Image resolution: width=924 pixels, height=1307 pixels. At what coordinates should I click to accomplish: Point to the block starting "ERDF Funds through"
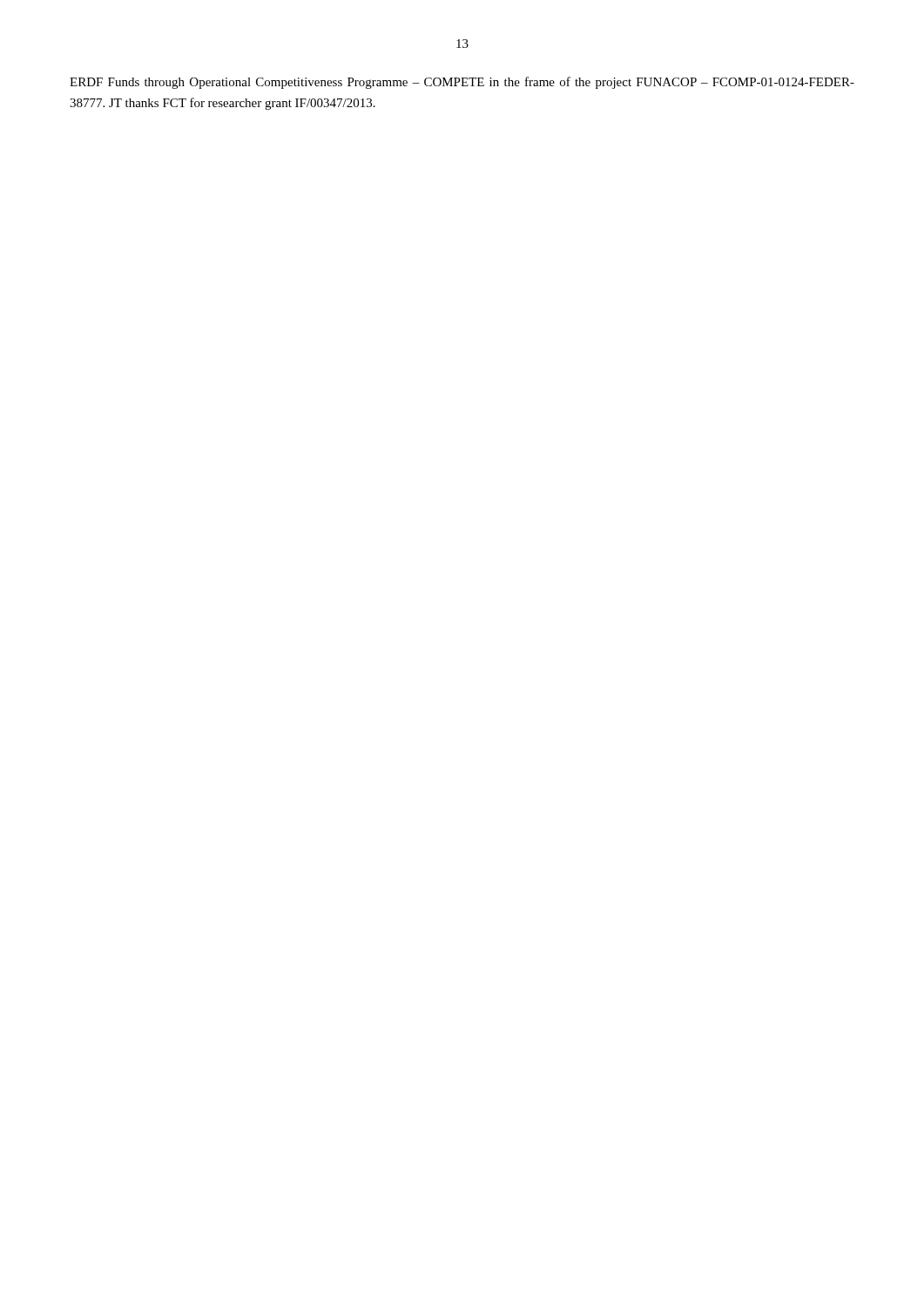(x=462, y=92)
